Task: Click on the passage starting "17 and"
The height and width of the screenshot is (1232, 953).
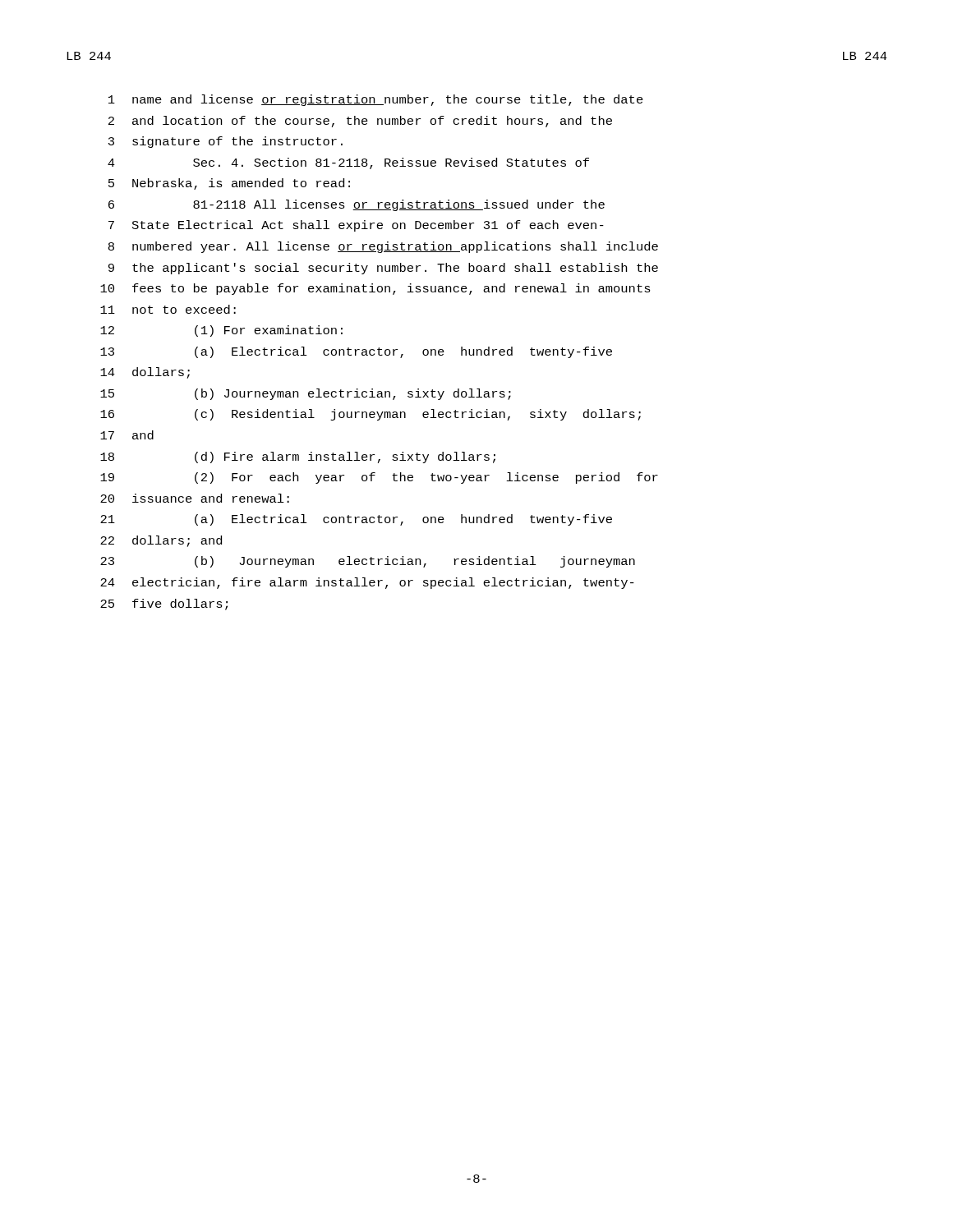Action: (x=142, y=434)
